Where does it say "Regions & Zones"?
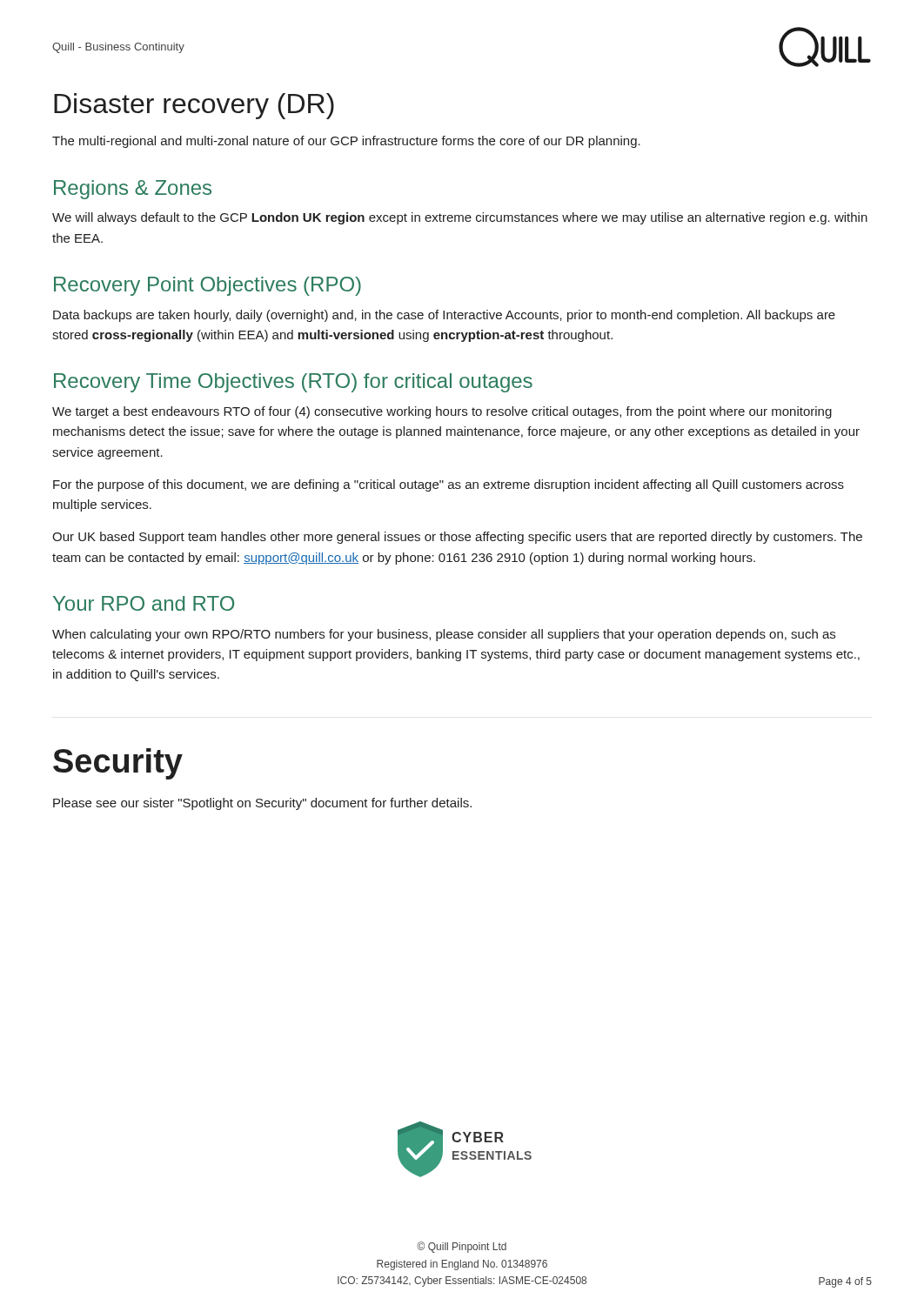The image size is (924, 1305). (x=133, y=190)
